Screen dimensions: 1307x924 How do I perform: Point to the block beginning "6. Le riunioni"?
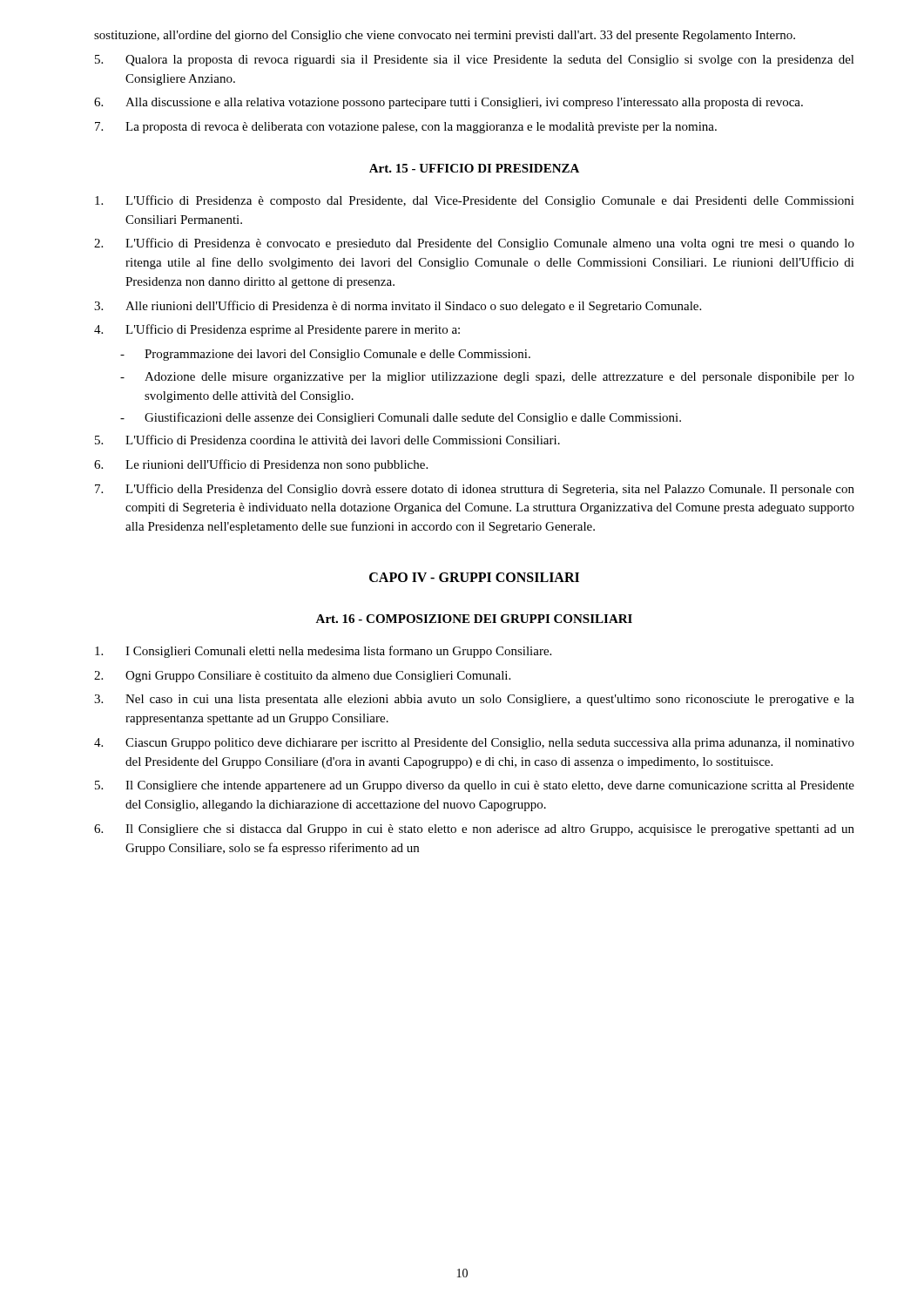click(261, 465)
